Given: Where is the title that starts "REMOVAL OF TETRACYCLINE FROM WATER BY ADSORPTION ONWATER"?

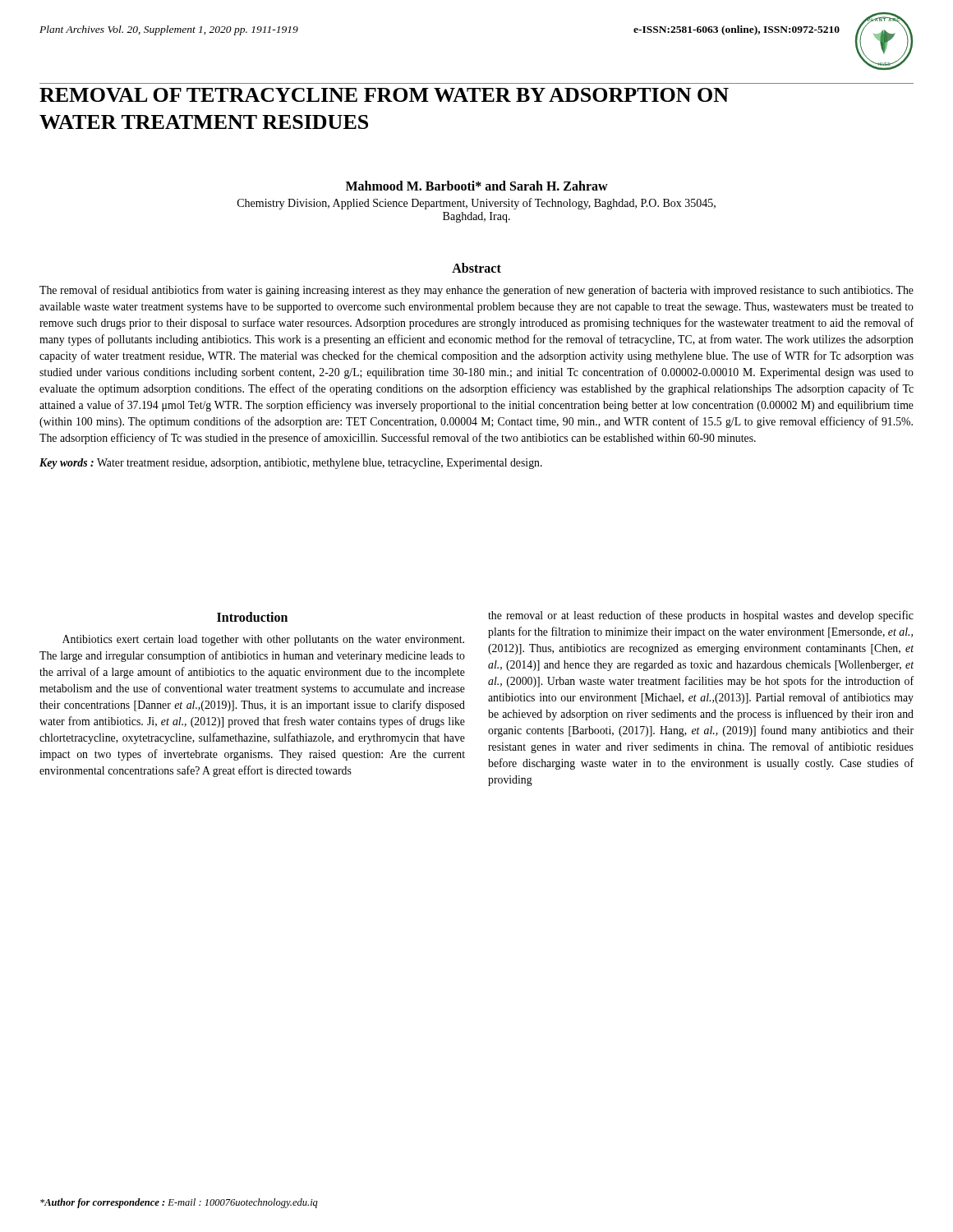Looking at the screenshot, I should [443, 109].
